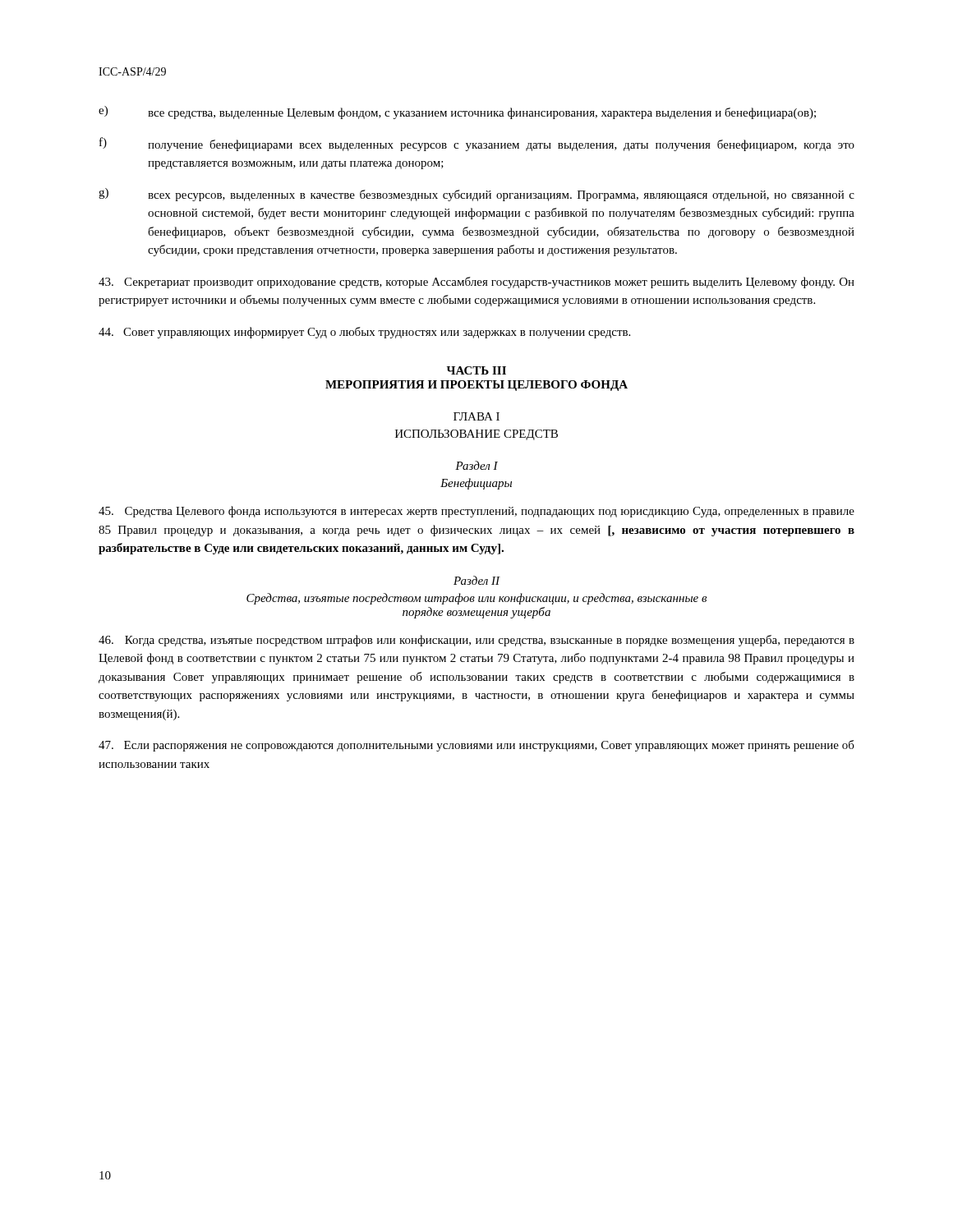Click where it says "ГЛАВА I ИСПОЛЬЗОВАНИЕ СРЕДСТВ"
This screenshot has height=1232, width=953.
click(x=476, y=425)
